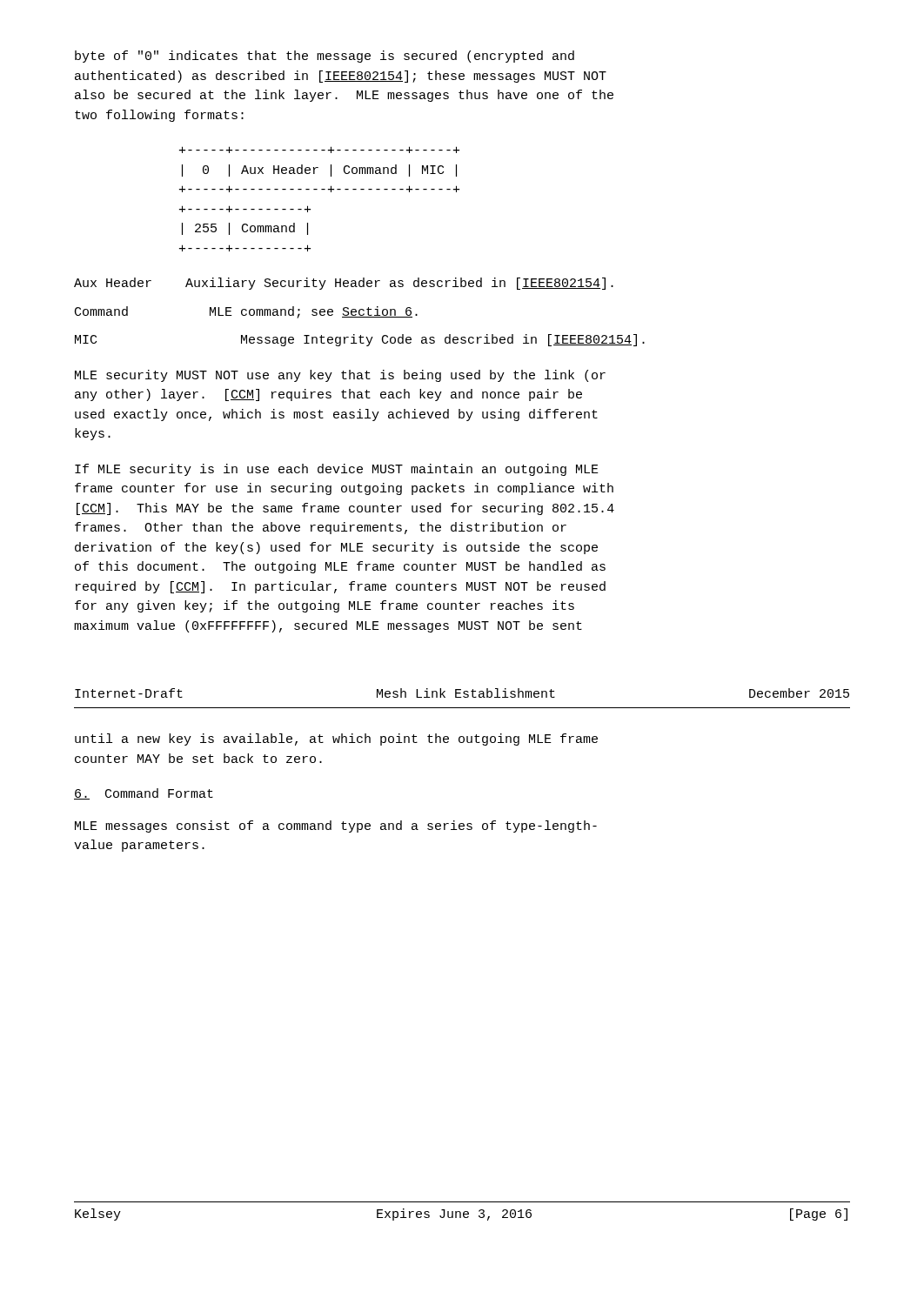Select the region starting "Command MLE command; see Section"
The height and width of the screenshot is (1305, 924).
coord(246,312)
